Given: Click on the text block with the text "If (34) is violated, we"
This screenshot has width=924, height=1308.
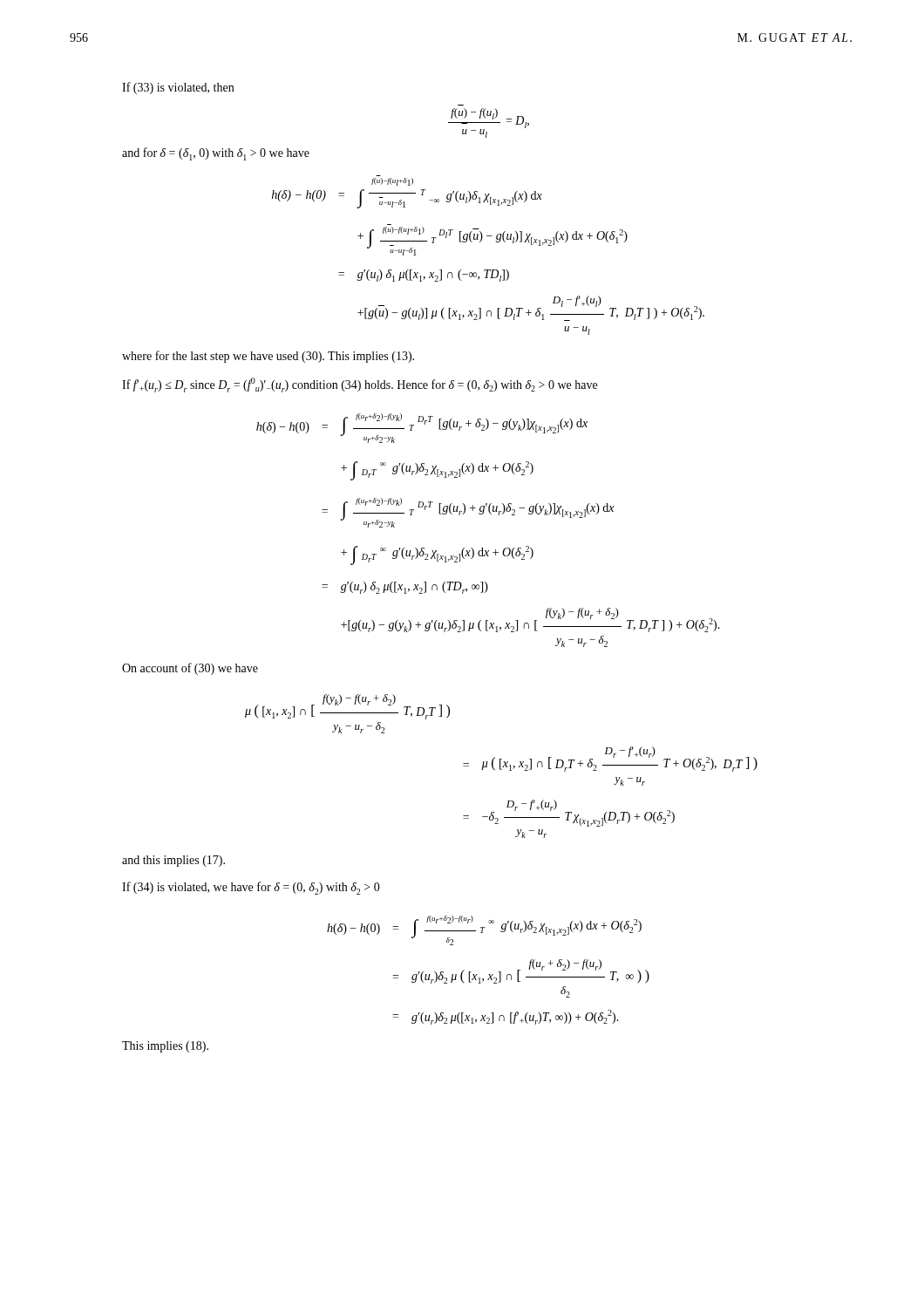Looking at the screenshot, I should 251,888.
